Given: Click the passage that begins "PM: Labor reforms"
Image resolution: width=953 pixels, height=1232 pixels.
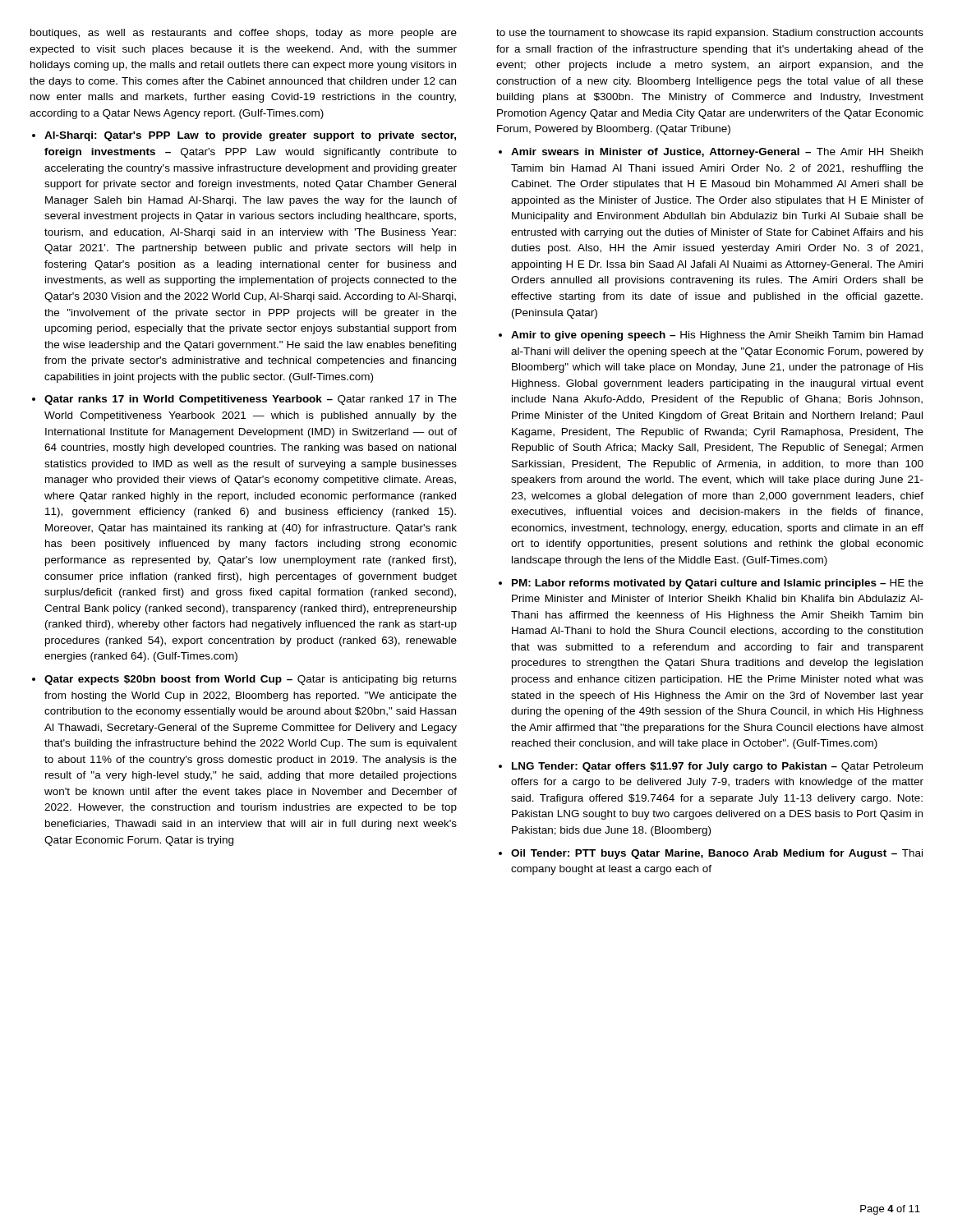Looking at the screenshot, I should click(717, 663).
